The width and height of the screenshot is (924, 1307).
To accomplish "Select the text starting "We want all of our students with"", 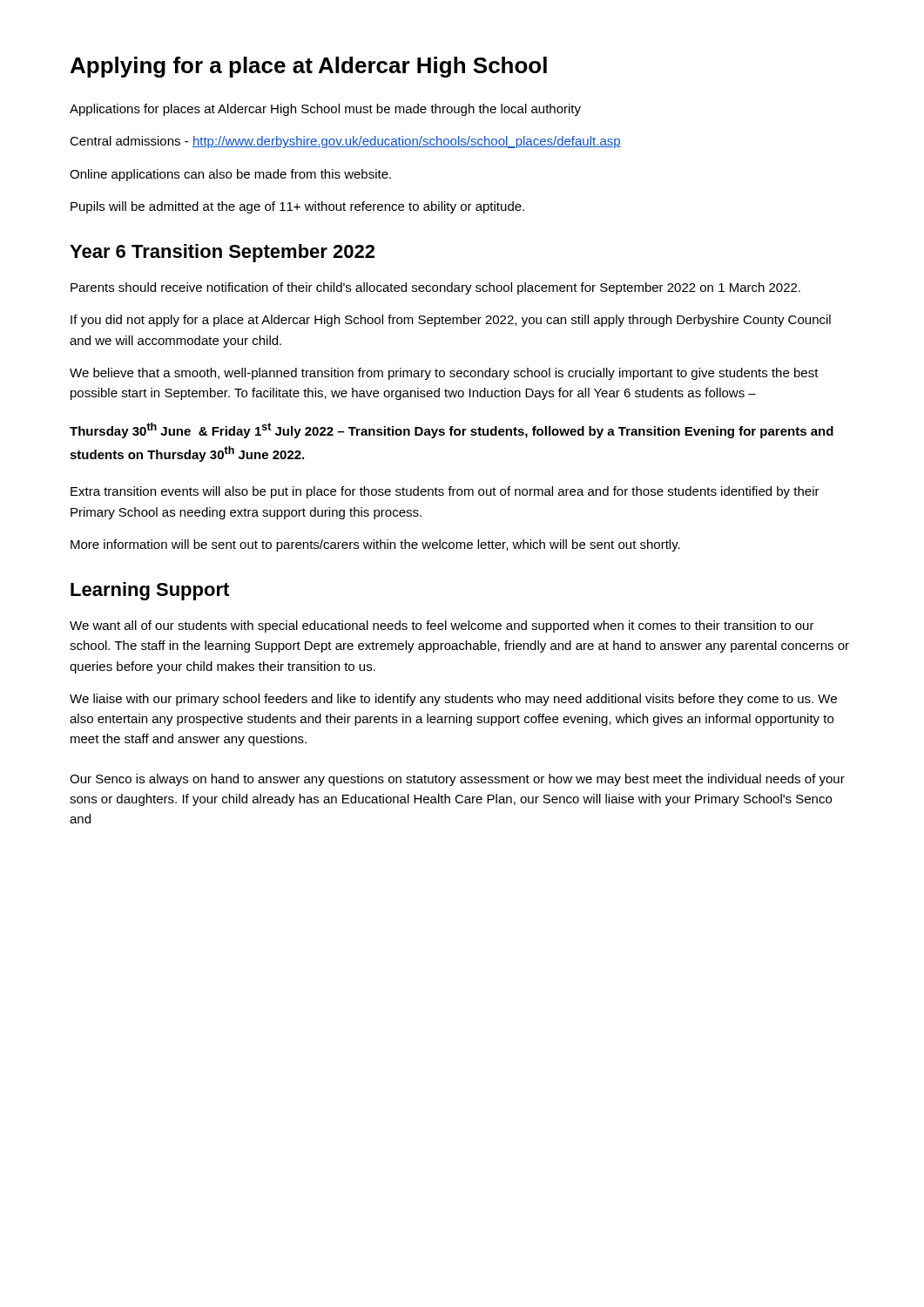I will coord(459,645).
